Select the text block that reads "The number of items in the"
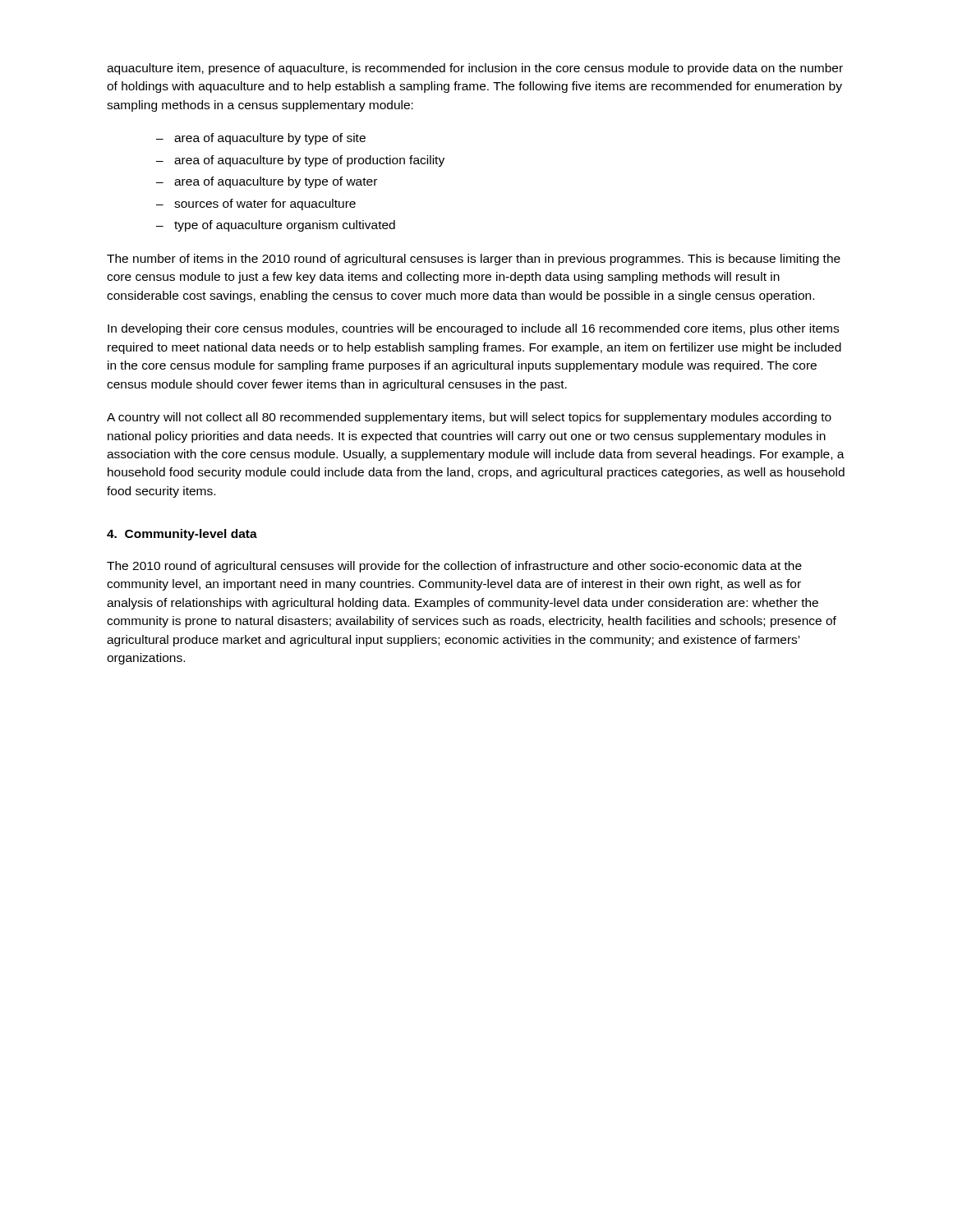953x1232 pixels. (x=474, y=277)
